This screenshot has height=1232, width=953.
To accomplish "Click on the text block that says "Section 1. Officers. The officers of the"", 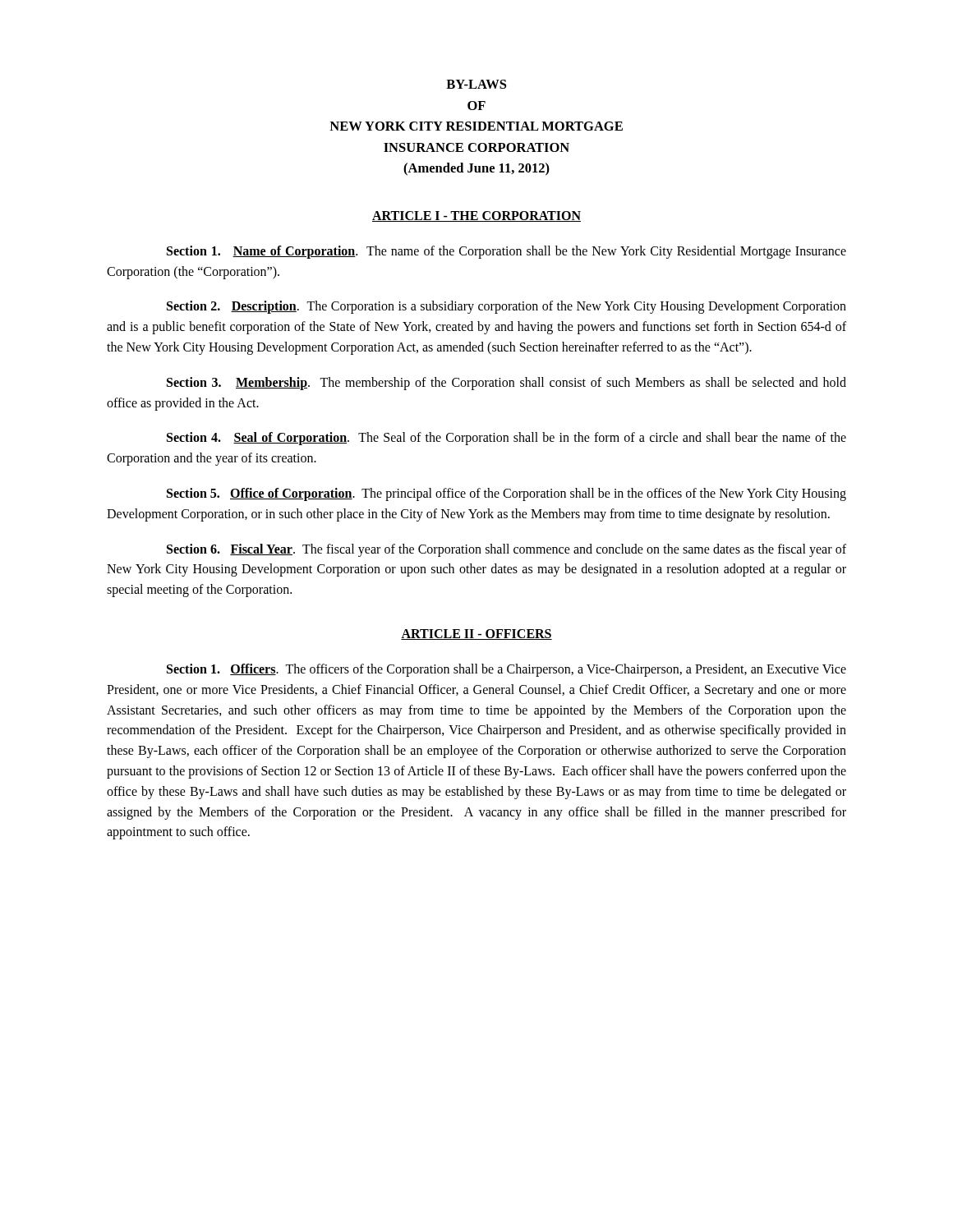I will pyautogui.click(x=476, y=751).
